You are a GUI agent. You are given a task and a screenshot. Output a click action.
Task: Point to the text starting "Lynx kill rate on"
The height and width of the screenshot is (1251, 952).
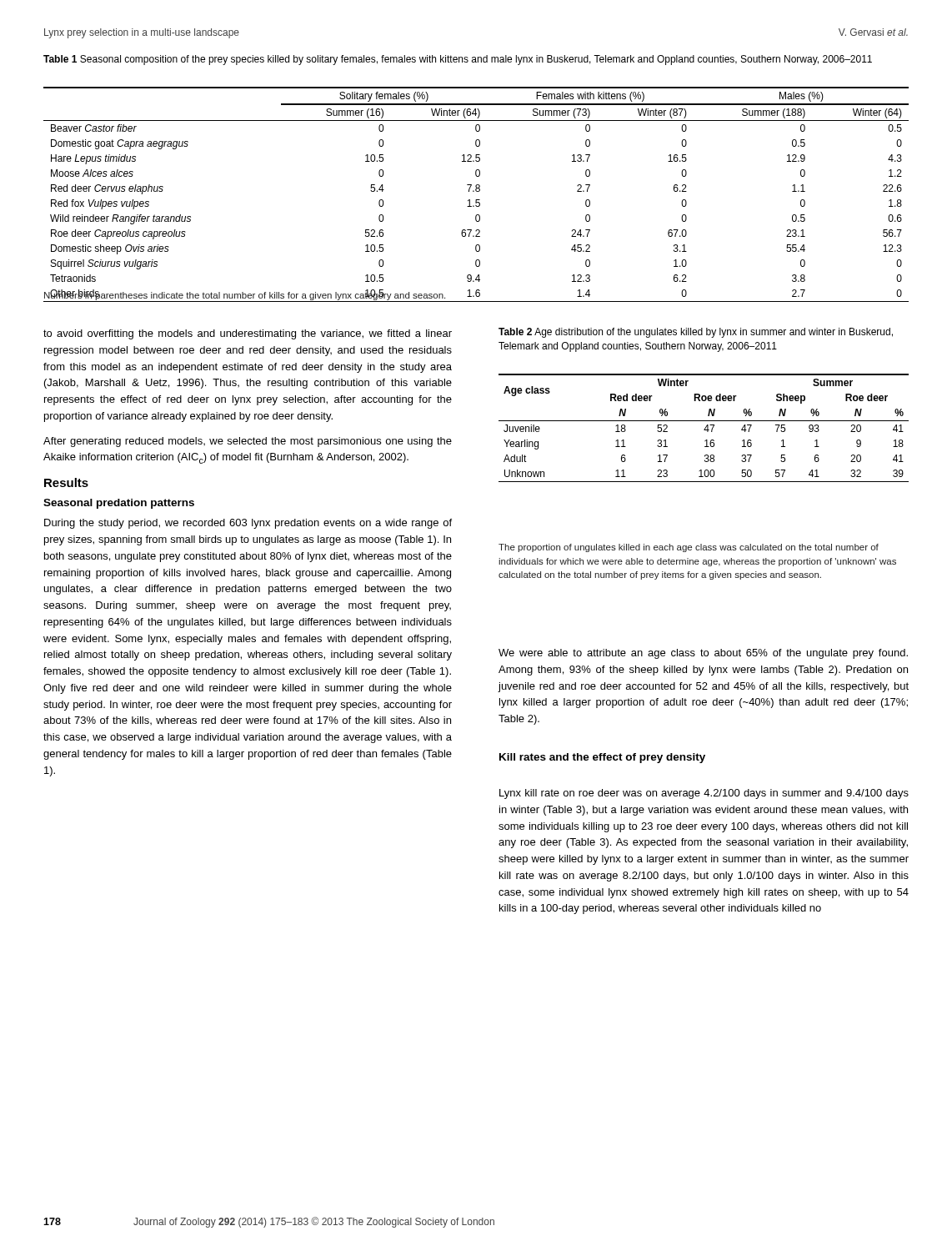(704, 851)
